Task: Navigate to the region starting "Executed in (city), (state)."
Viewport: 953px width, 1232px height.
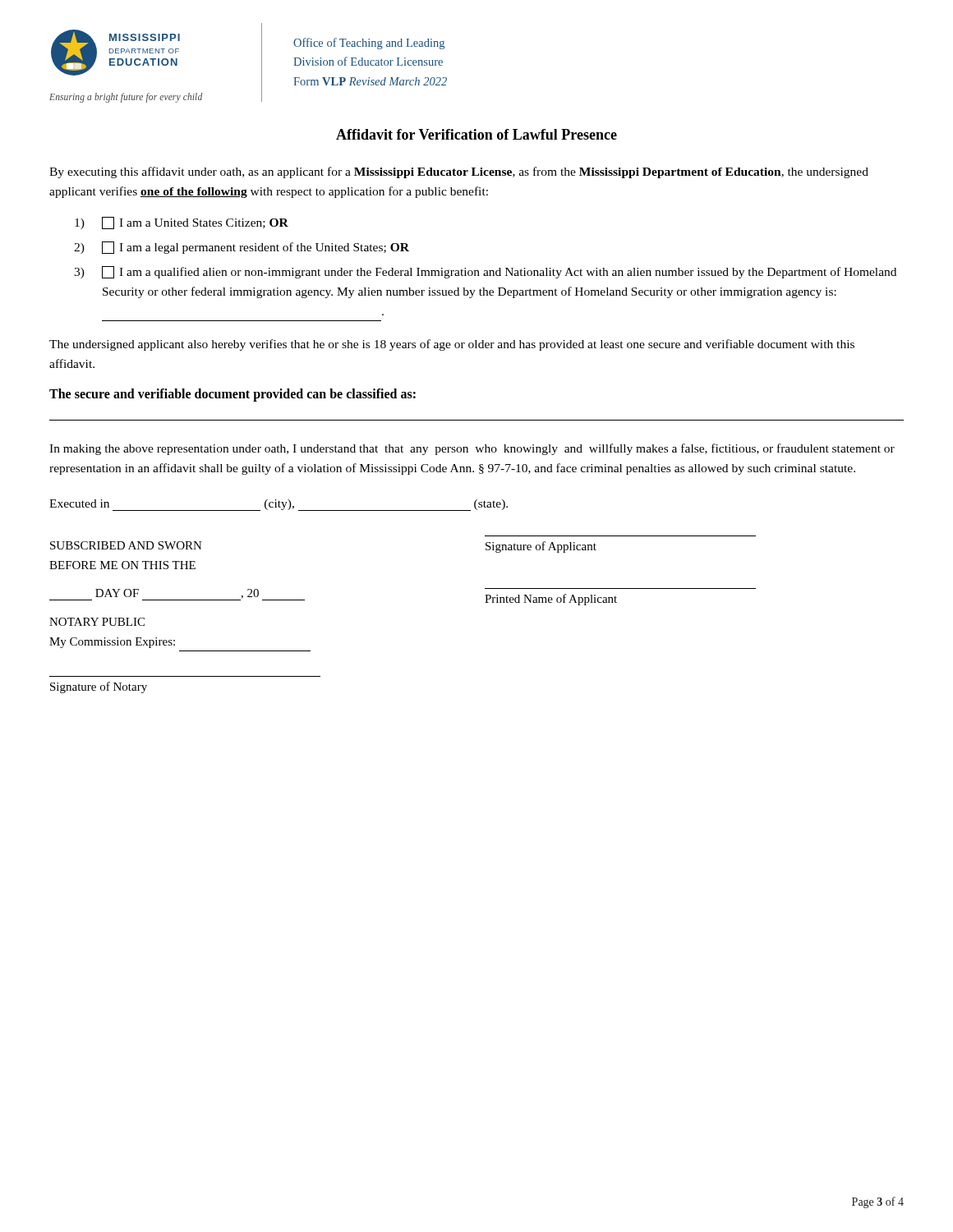Action: coord(279,504)
